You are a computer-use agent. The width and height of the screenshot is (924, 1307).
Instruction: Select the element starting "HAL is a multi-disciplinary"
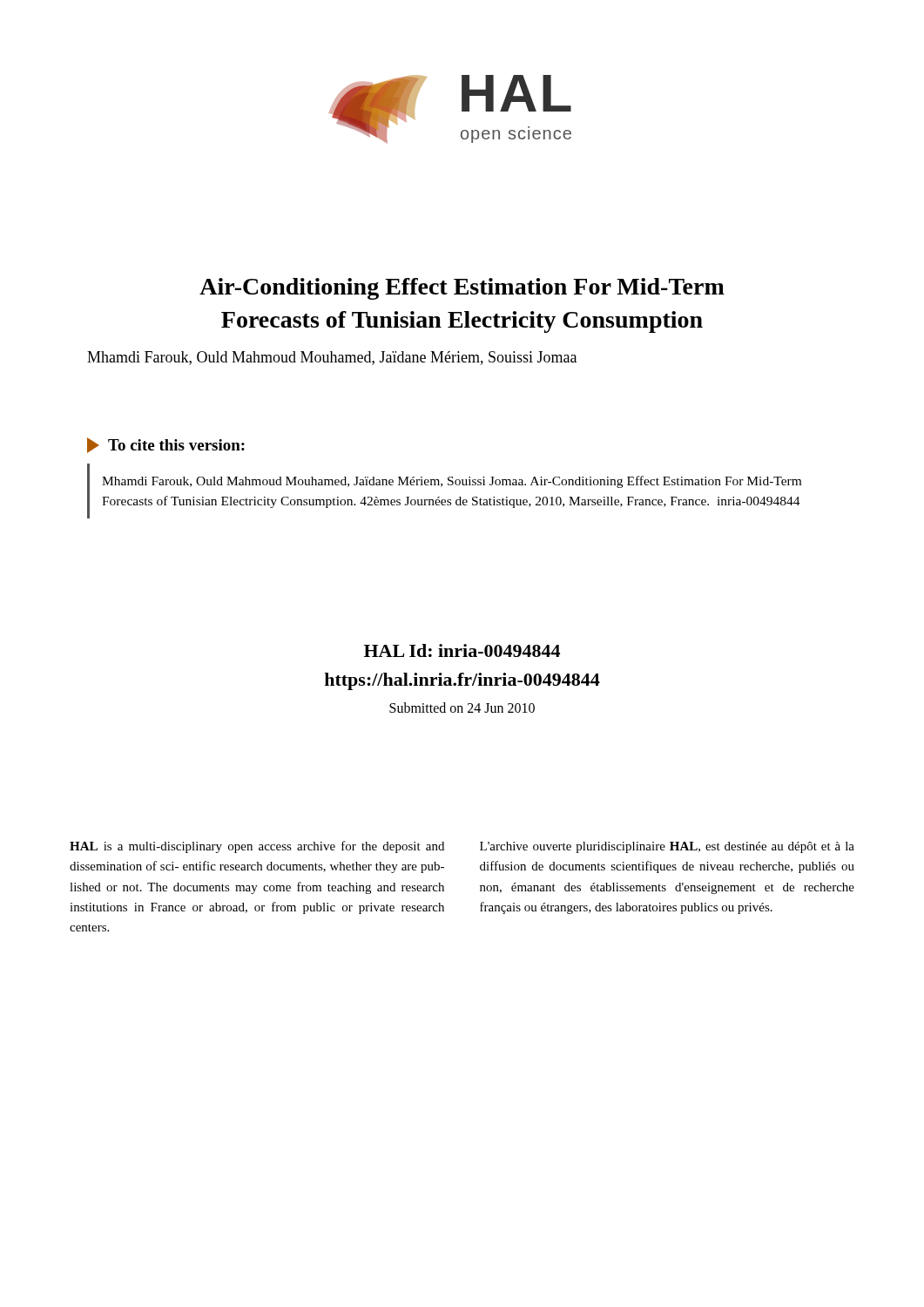point(257,887)
